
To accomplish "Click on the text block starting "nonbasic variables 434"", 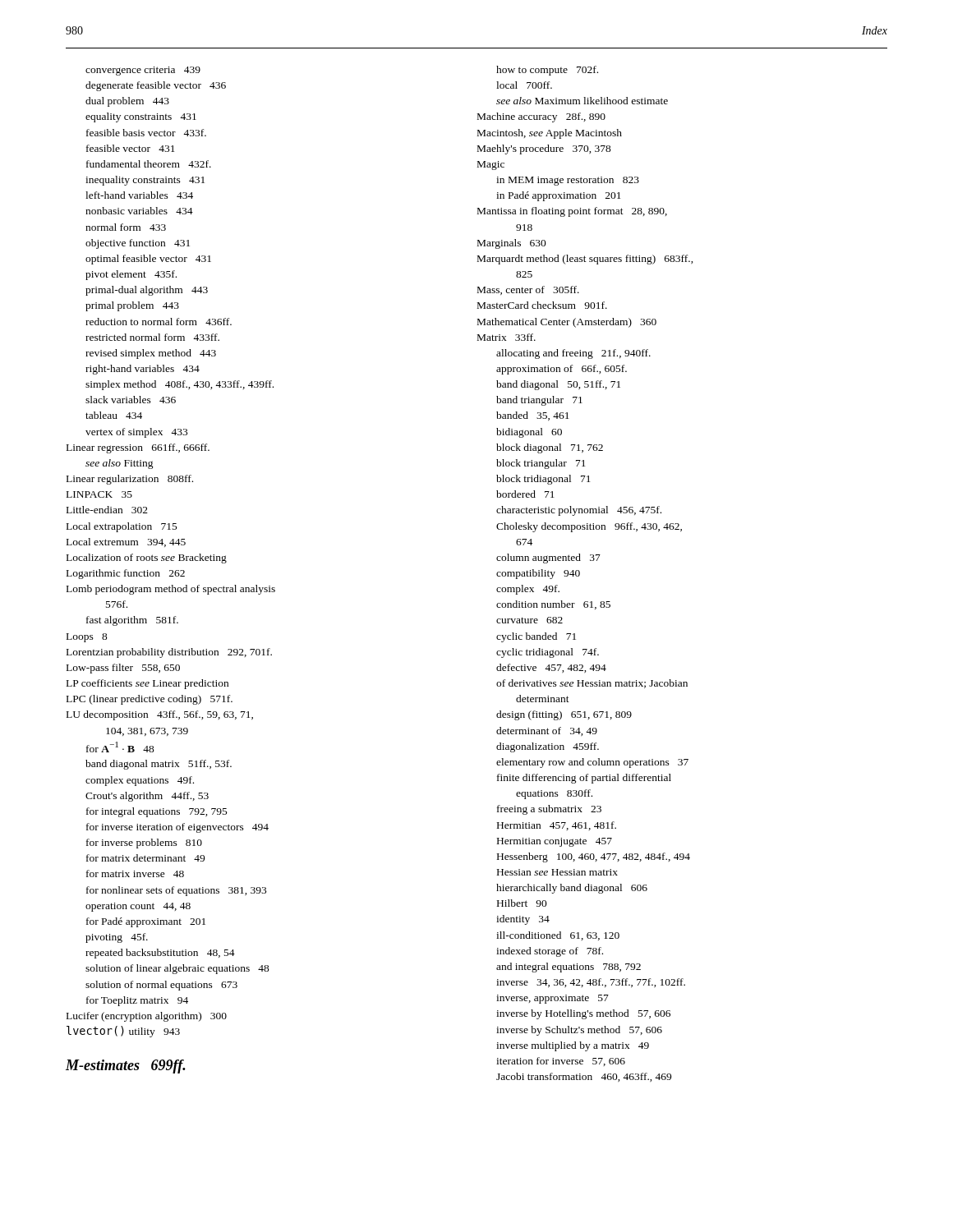I will tap(139, 211).
